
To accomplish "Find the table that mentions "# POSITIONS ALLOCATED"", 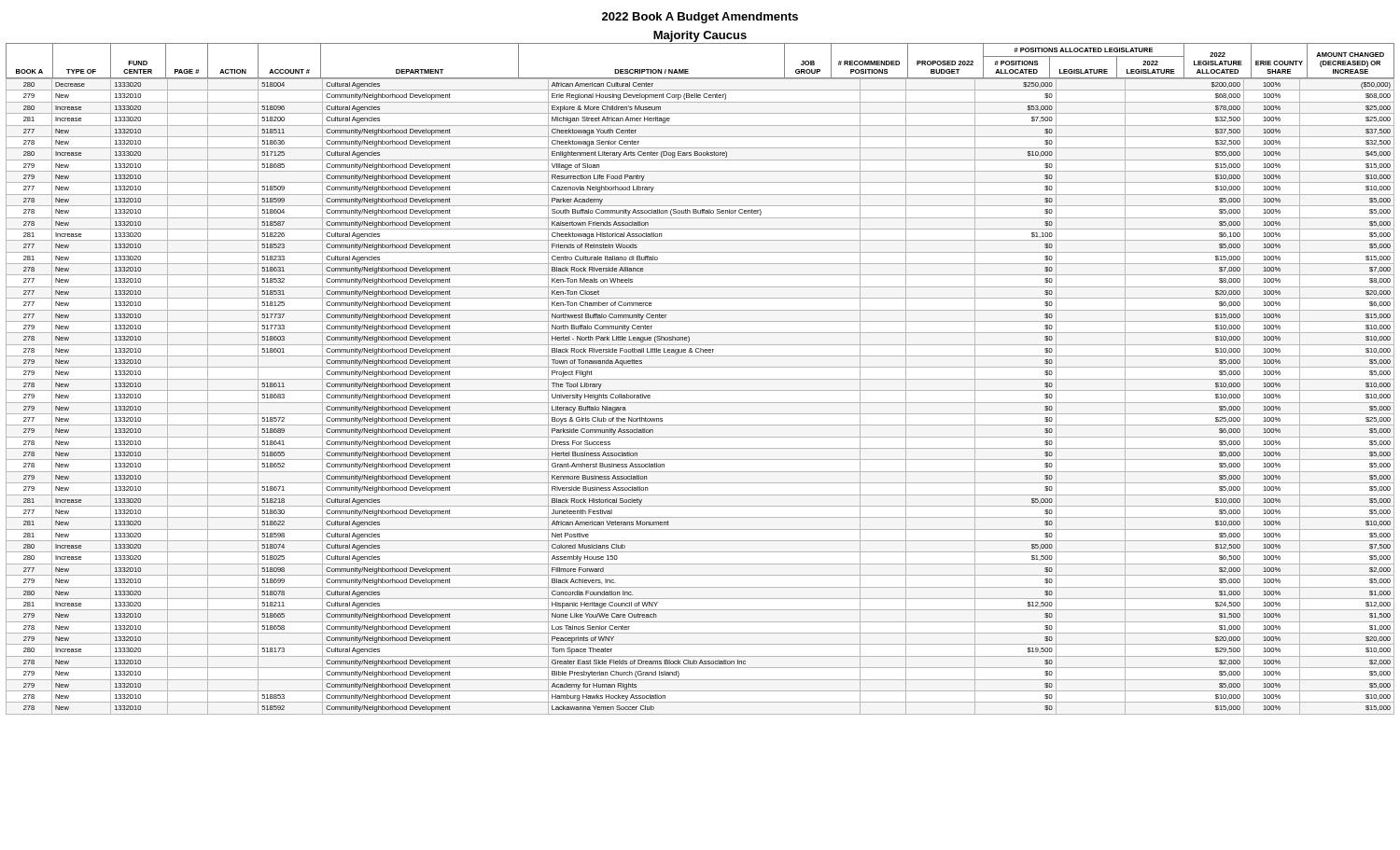I will [x=700, y=445].
